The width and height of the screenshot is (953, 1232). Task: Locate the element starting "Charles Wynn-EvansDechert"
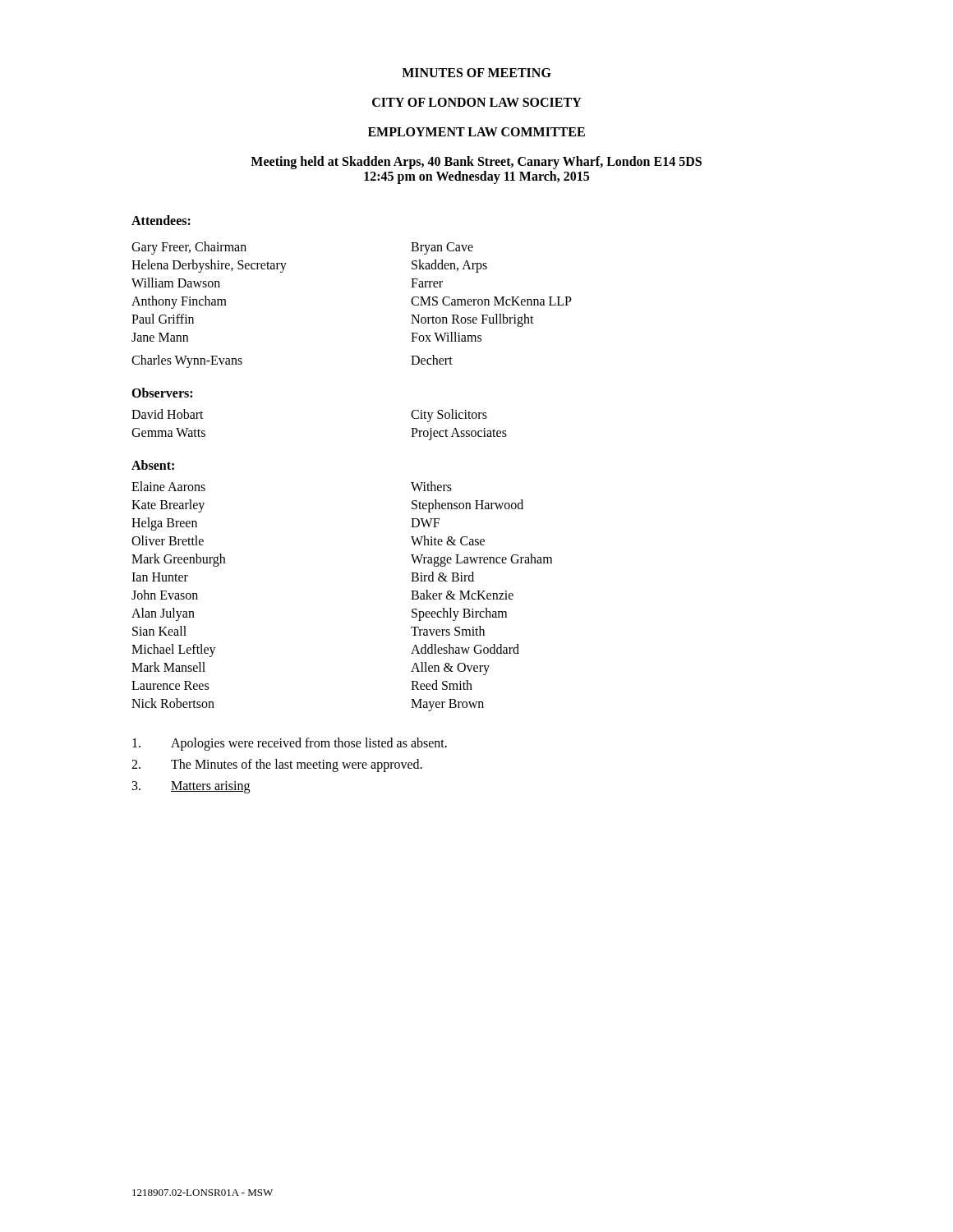(188, 361)
